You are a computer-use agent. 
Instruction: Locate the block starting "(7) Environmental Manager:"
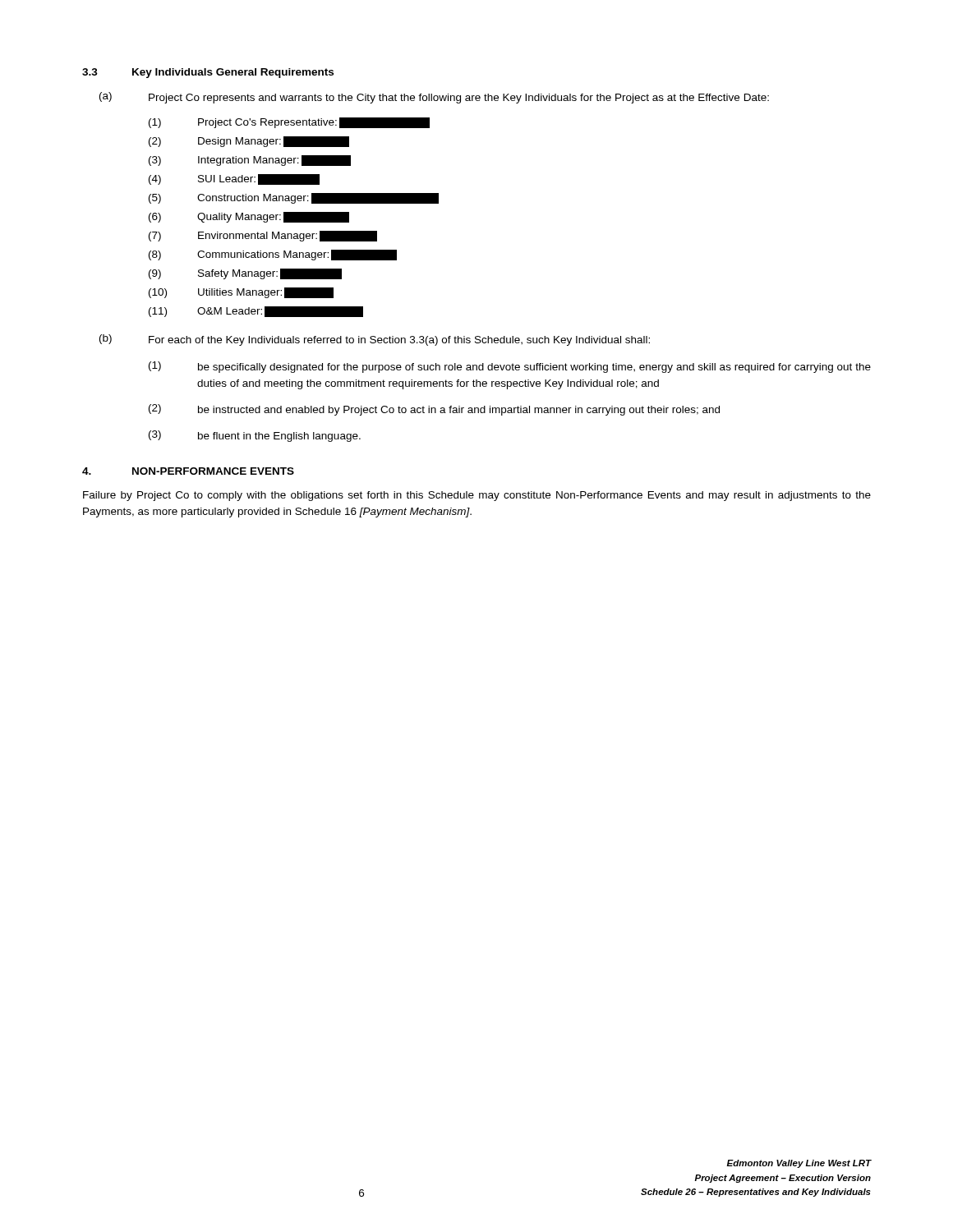click(x=254, y=236)
